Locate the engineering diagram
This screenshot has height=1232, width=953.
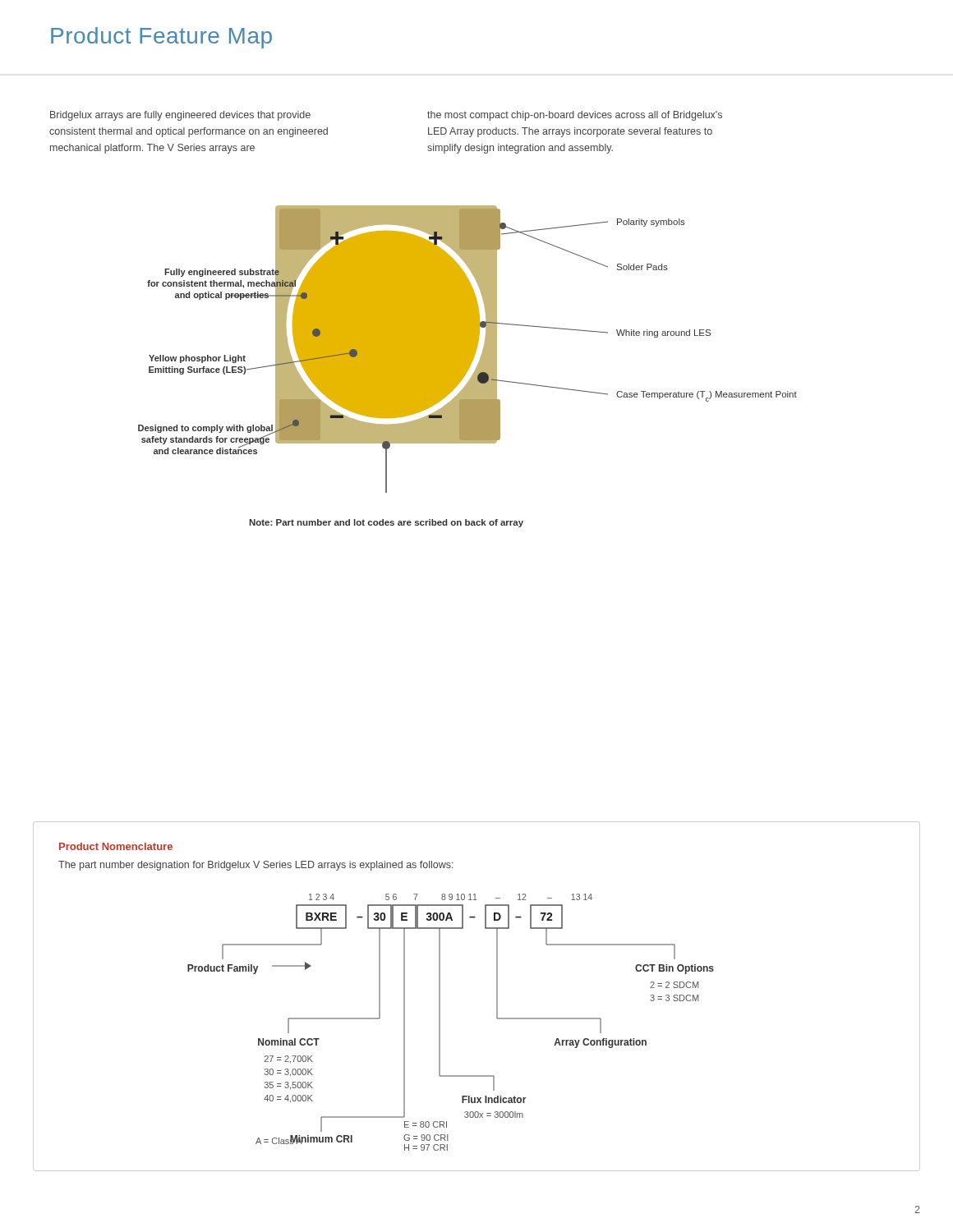pyautogui.click(x=476, y=378)
